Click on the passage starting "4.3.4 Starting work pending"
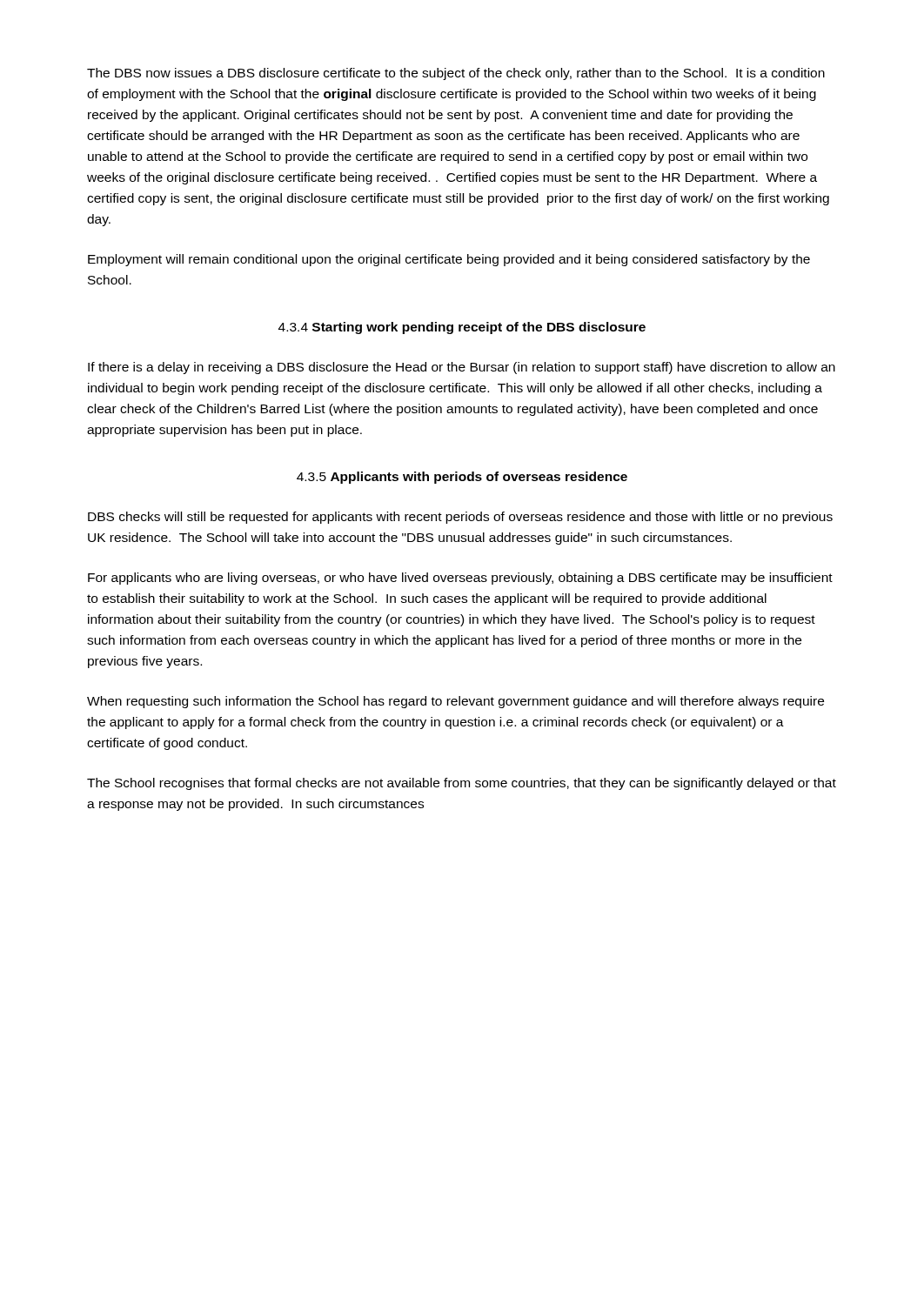924x1305 pixels. click(462, 327)
